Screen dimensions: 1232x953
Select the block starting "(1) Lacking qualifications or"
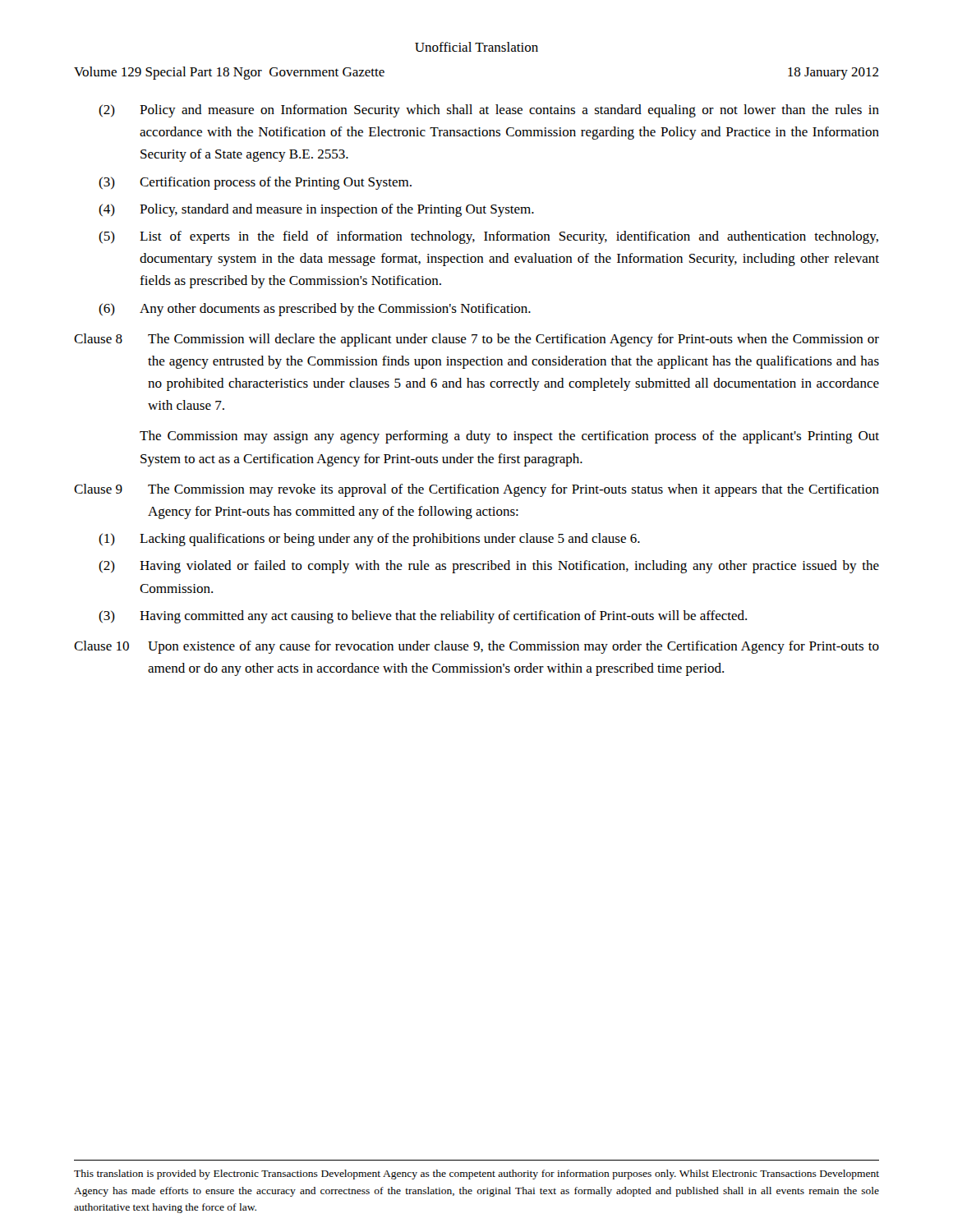pos(476,539)
